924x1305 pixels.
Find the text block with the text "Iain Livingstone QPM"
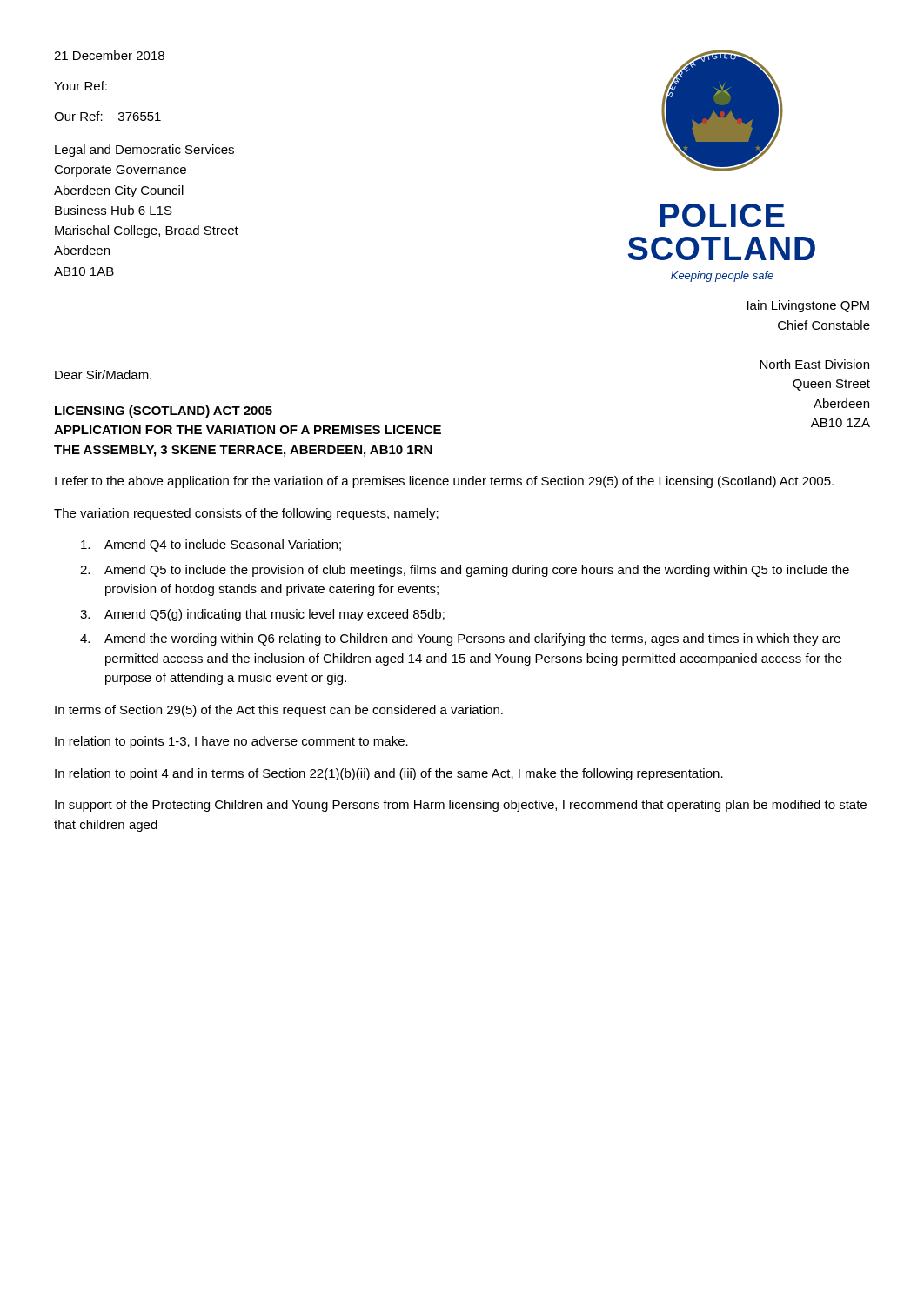pos(808,364)
